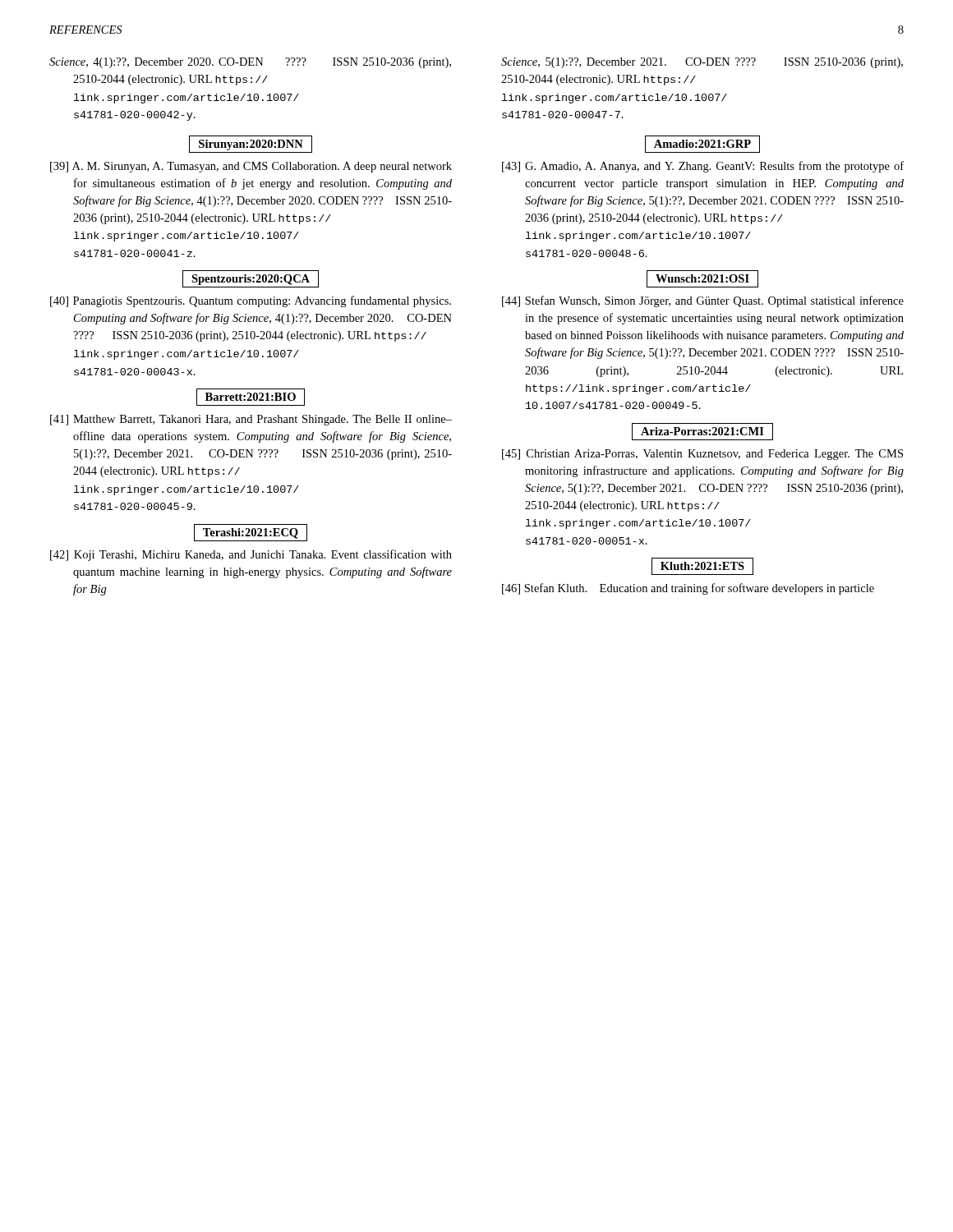Navigate to the passage starting "[45] Christian Ariza-Porras, Valentin Kuznetsov,"
This screenshot has height=1232, width=953.
click(702, 497)
